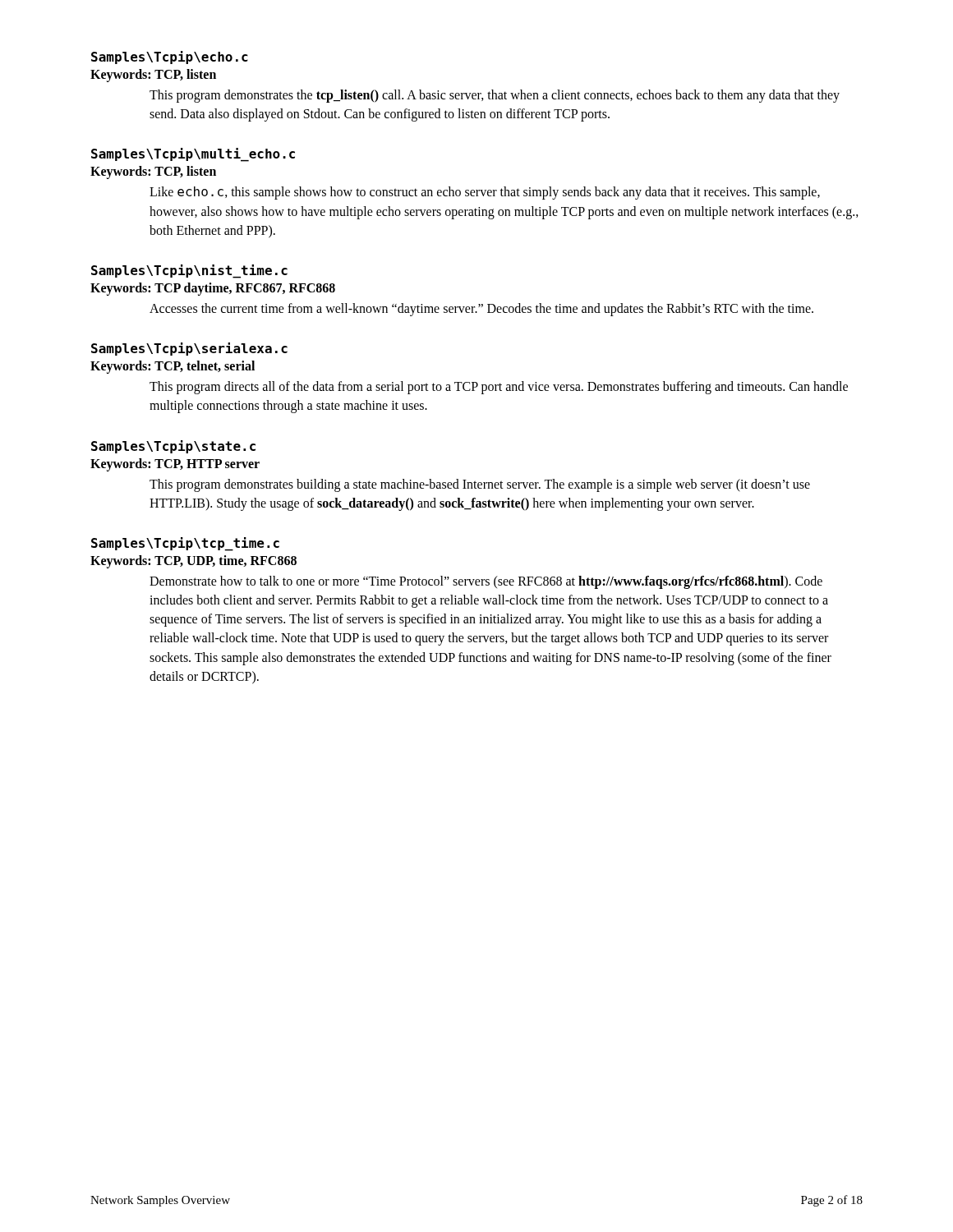This screenshot has height=1232, width=953.
Task: Click where it says "Keywords: TCP, telnet, serial"
Action: pos(173,366)
